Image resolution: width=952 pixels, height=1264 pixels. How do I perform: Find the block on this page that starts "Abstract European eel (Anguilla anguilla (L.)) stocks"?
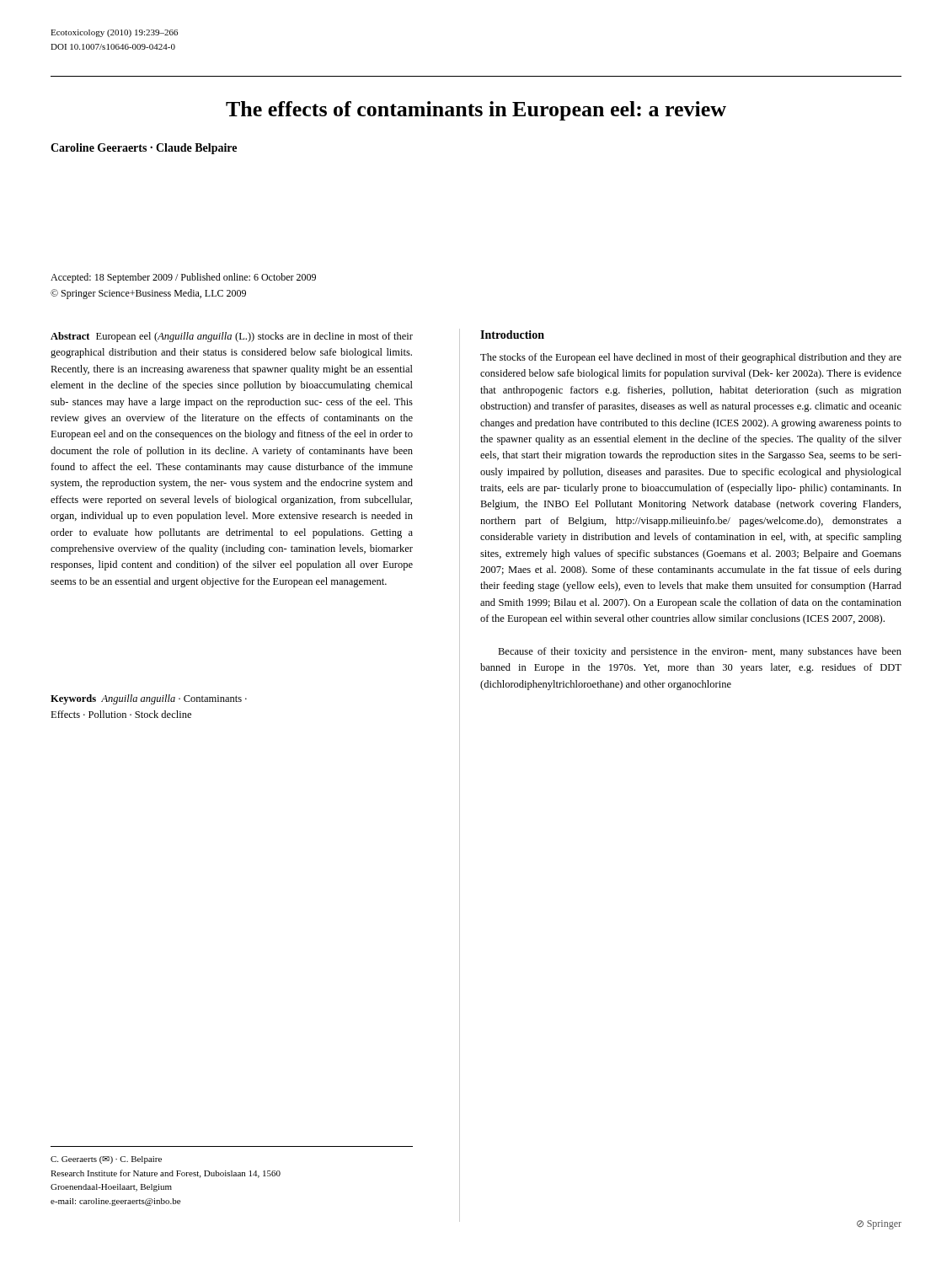pyautogui.click(x=232, y=459)
